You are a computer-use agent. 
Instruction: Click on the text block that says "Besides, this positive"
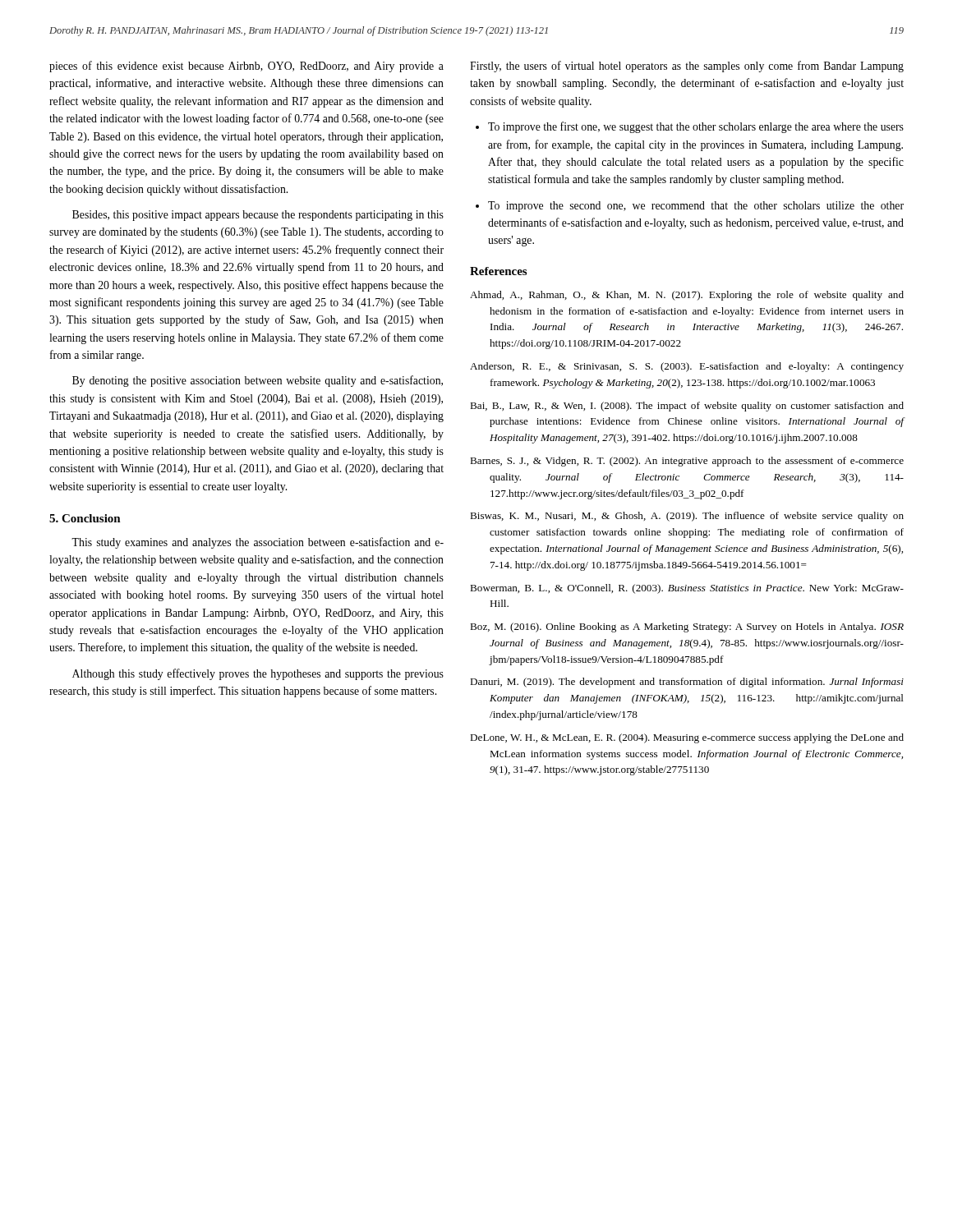(x=246, y=285)
